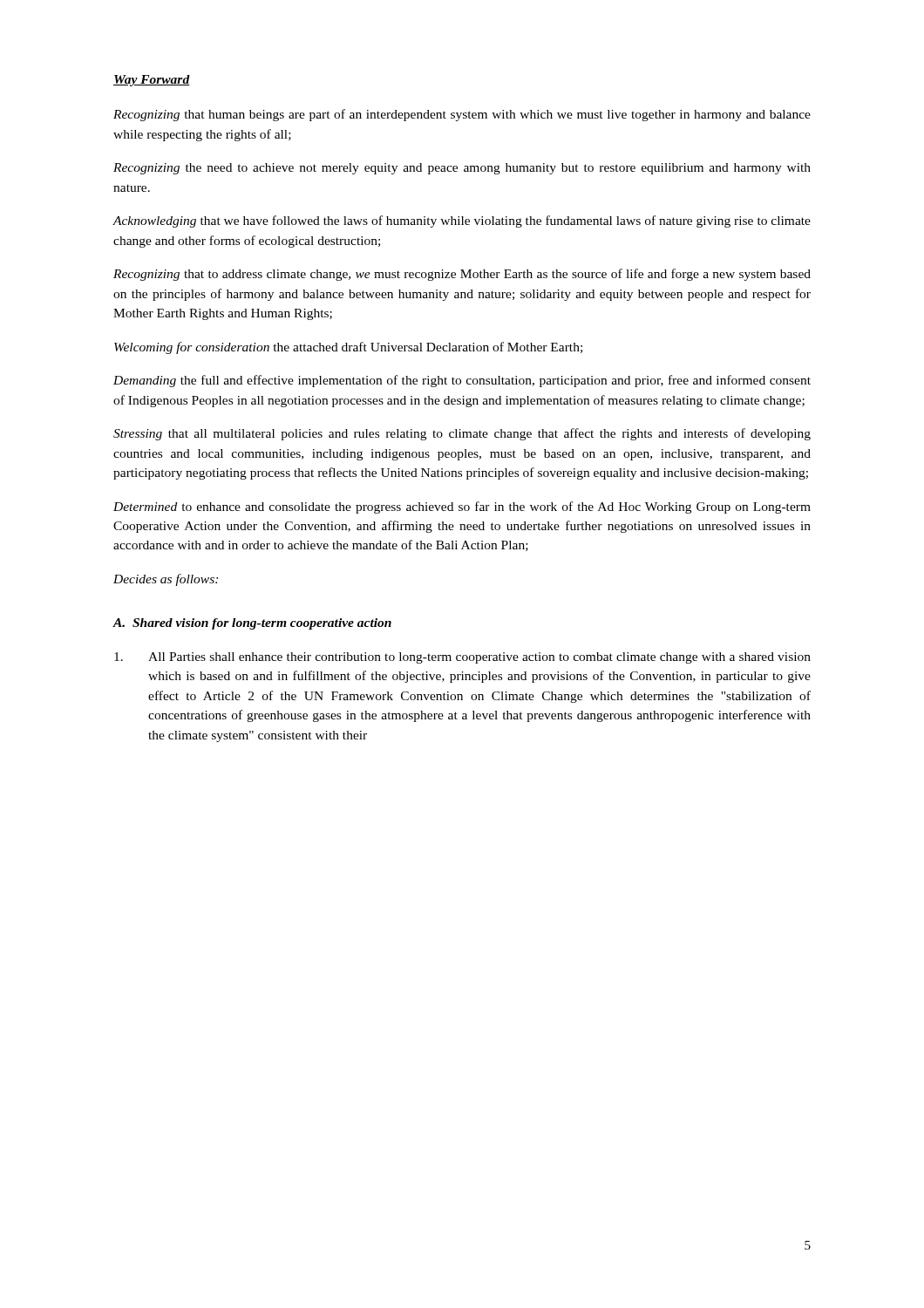Screen dimensions: 1308x924
Task: Locate the text starting "Welcoming for consideration the"
Action: coord(348,346)
